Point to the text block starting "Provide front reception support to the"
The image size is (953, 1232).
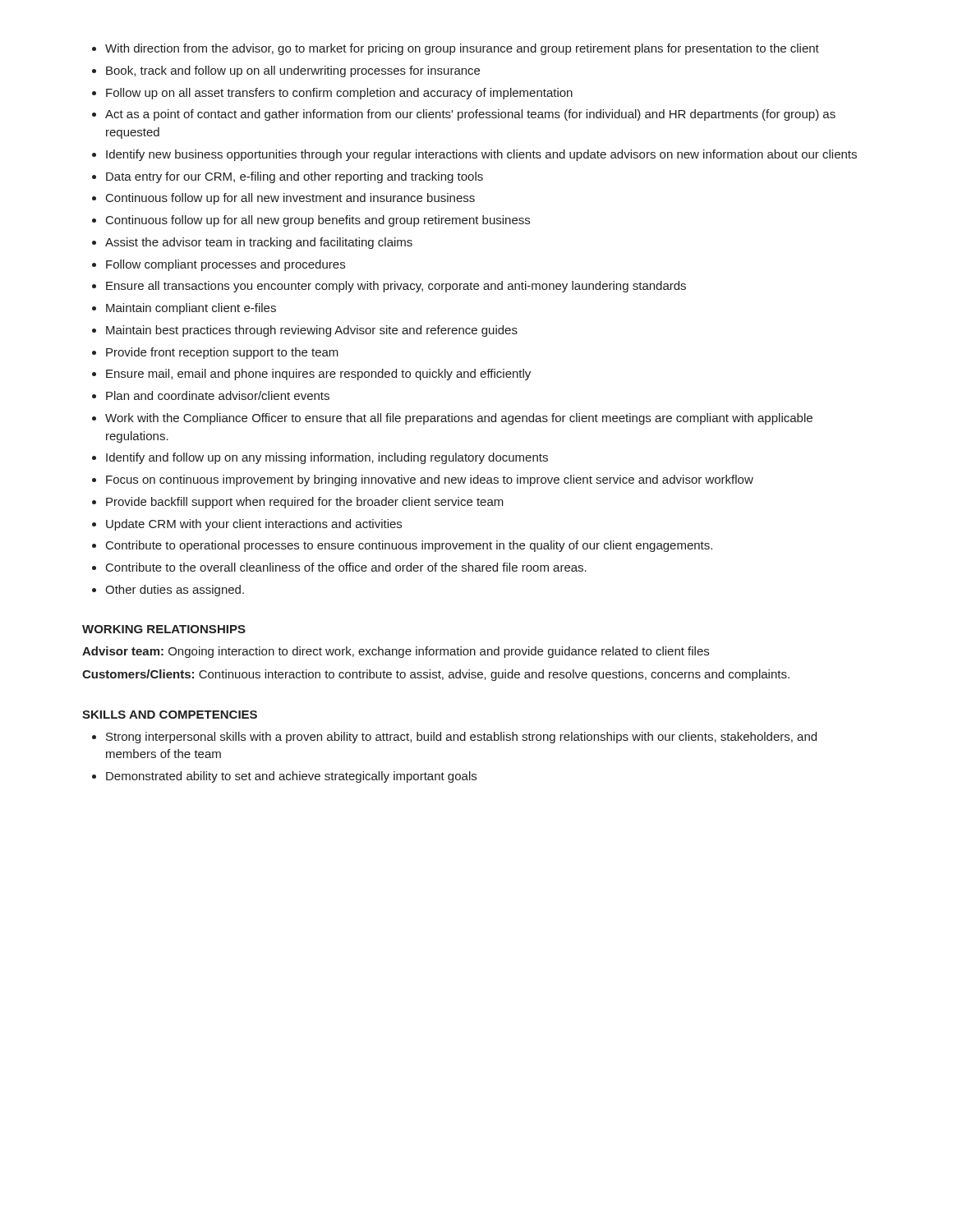point(222,353)
